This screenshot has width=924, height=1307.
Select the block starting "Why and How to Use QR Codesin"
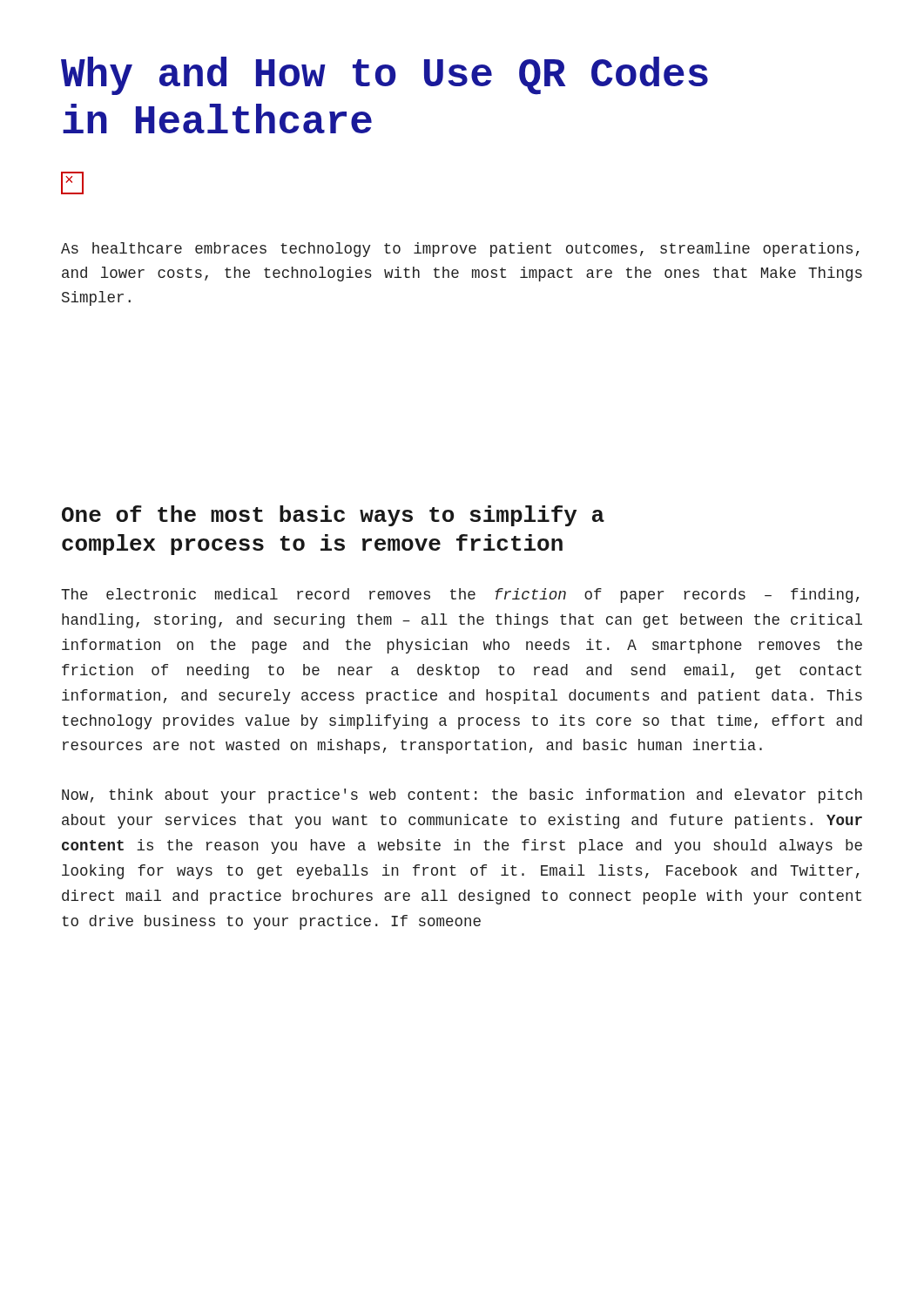tap(462, 100)
